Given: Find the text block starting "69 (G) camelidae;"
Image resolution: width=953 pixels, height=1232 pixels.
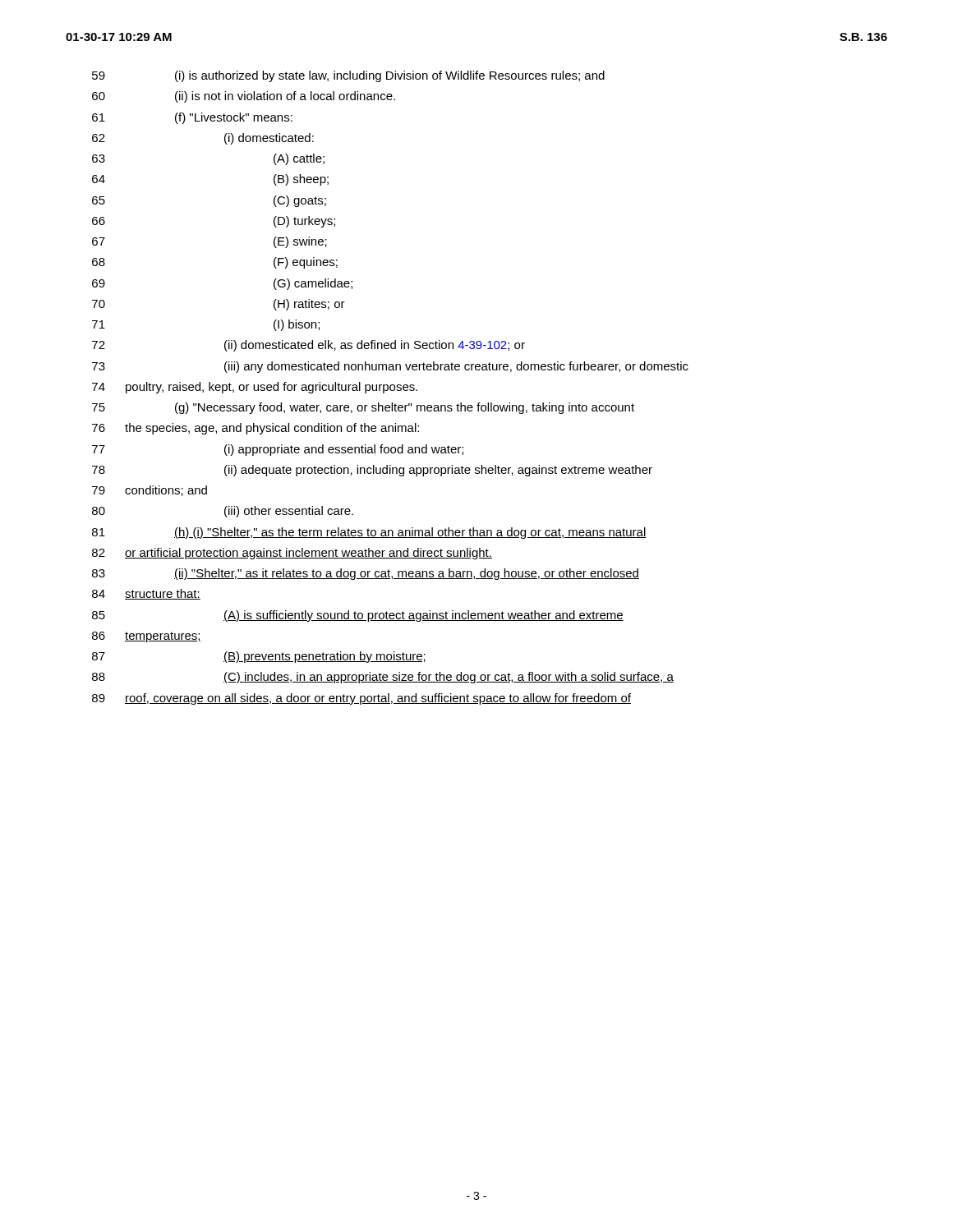Looking at the screenshot, I should tap(101, 284).
